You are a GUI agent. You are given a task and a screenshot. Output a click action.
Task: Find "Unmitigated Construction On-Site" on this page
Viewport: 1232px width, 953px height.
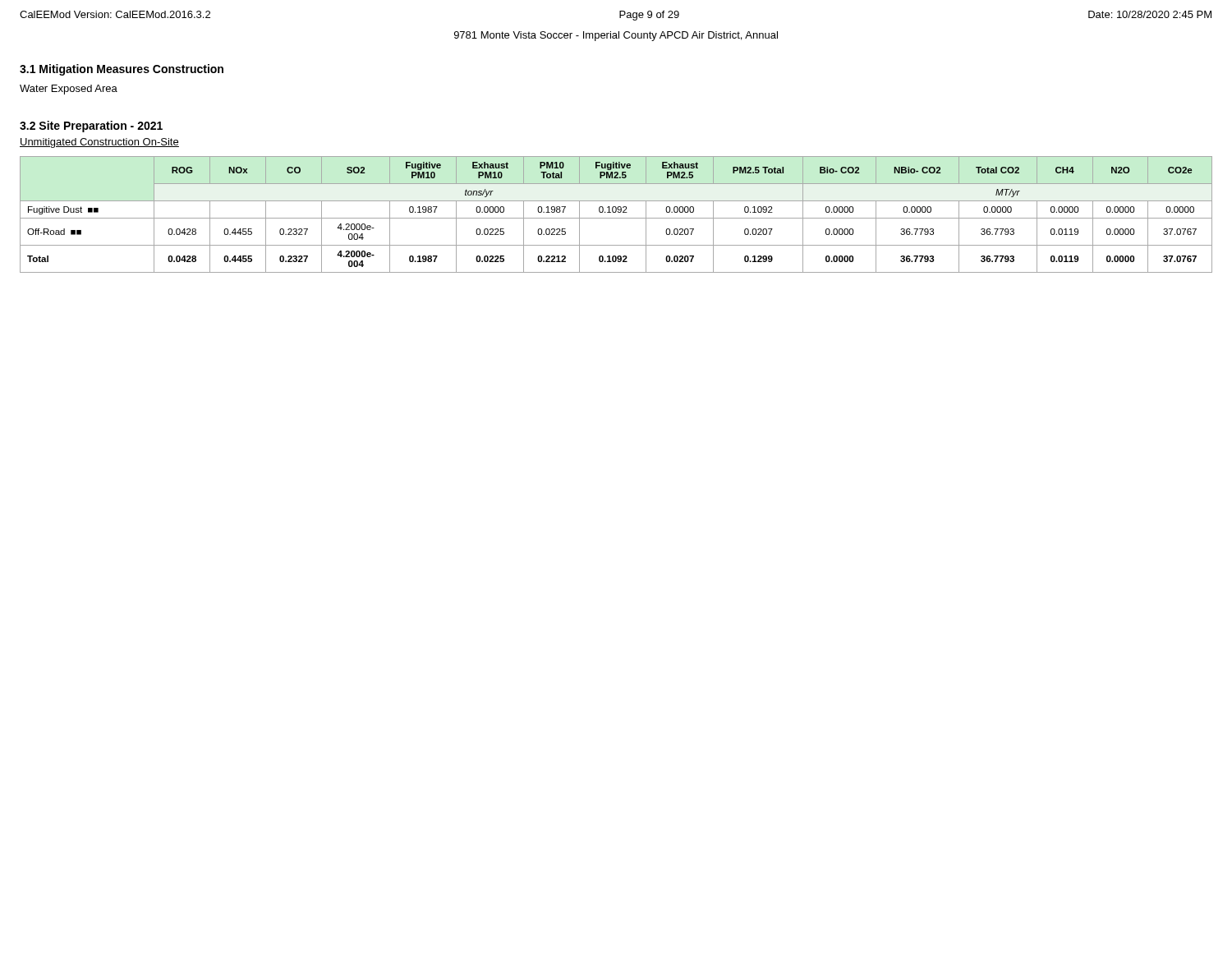99,142
